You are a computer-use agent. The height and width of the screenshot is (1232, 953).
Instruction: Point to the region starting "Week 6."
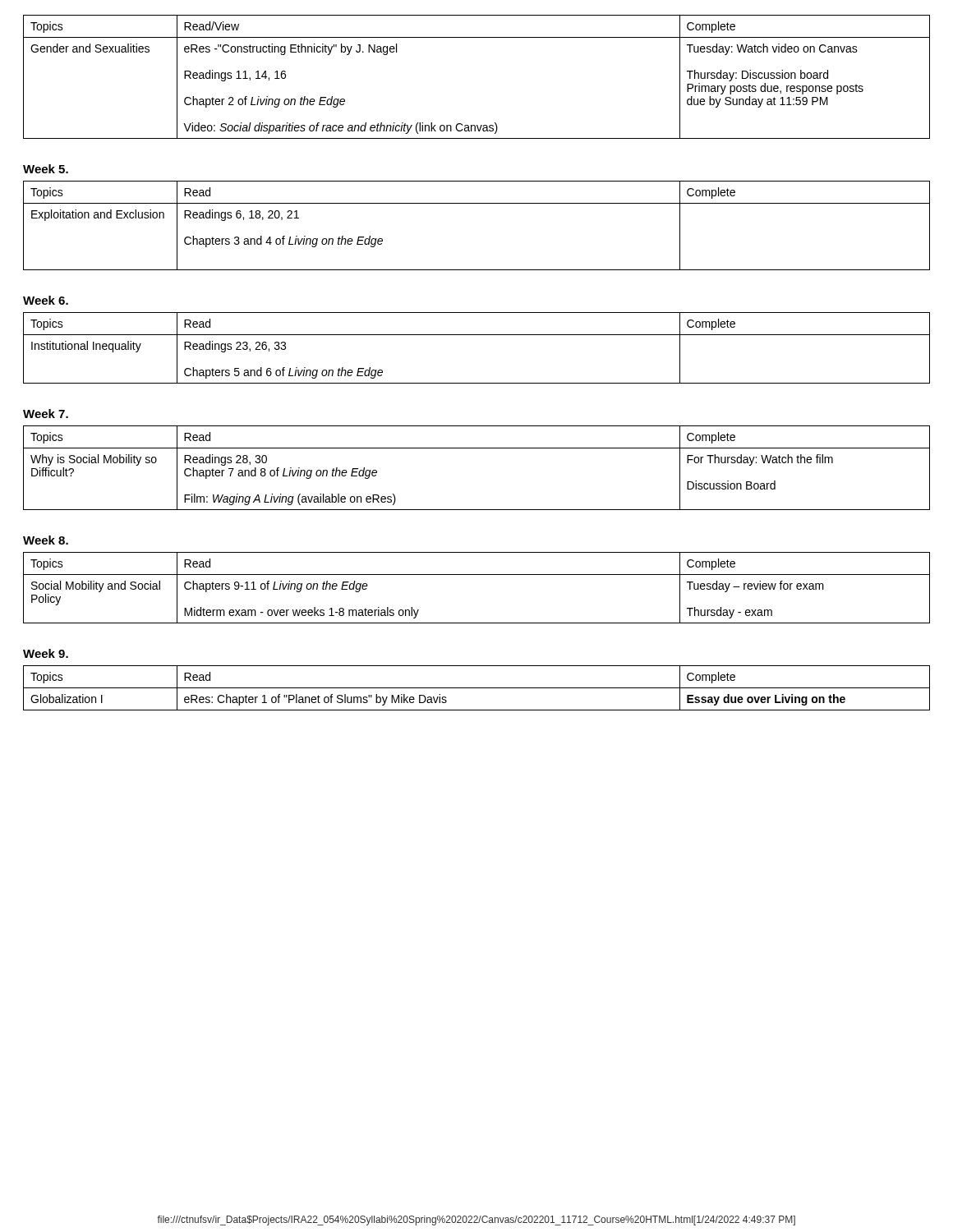point(46,300)
